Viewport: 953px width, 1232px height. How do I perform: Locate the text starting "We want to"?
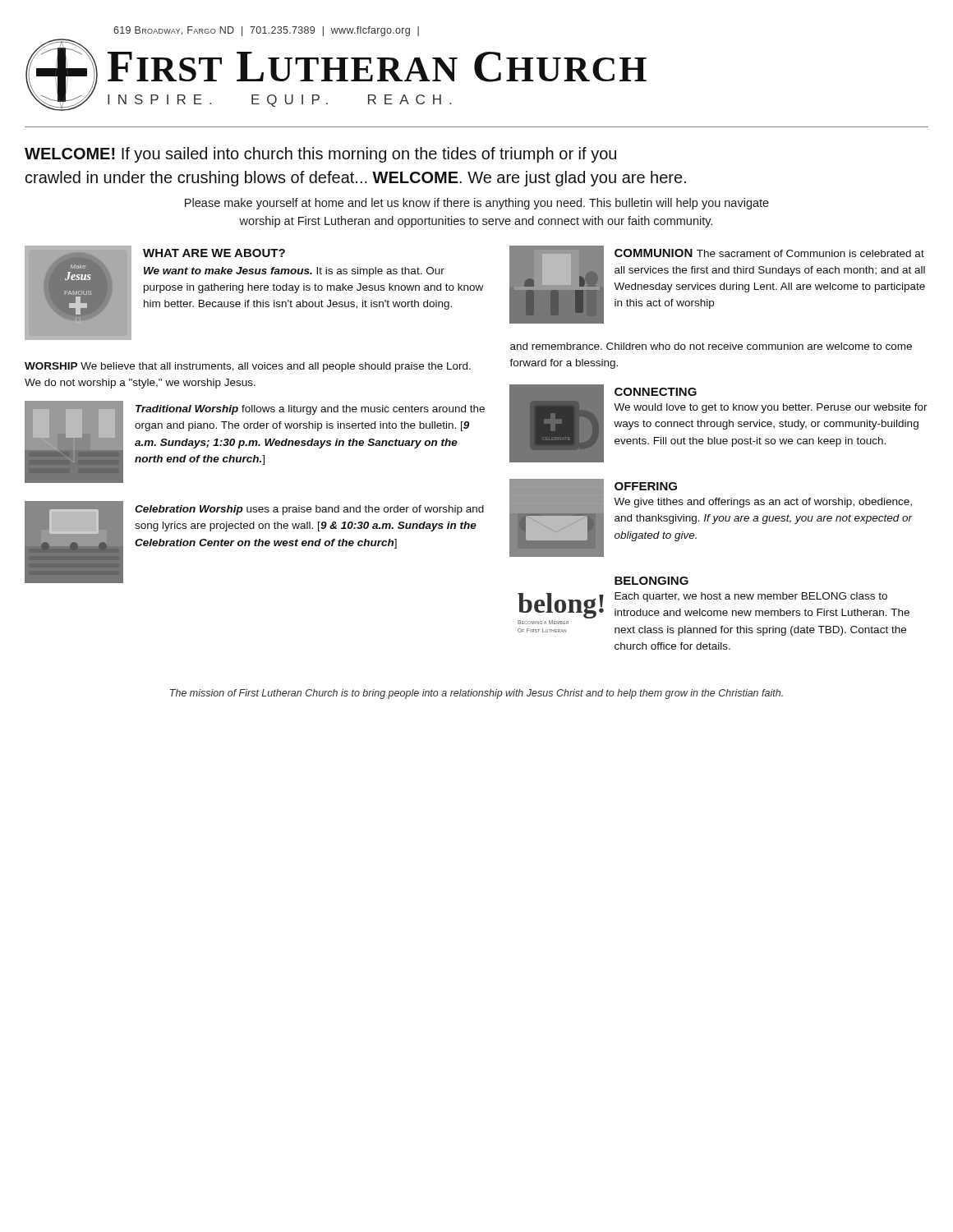[x=313, y=287]
